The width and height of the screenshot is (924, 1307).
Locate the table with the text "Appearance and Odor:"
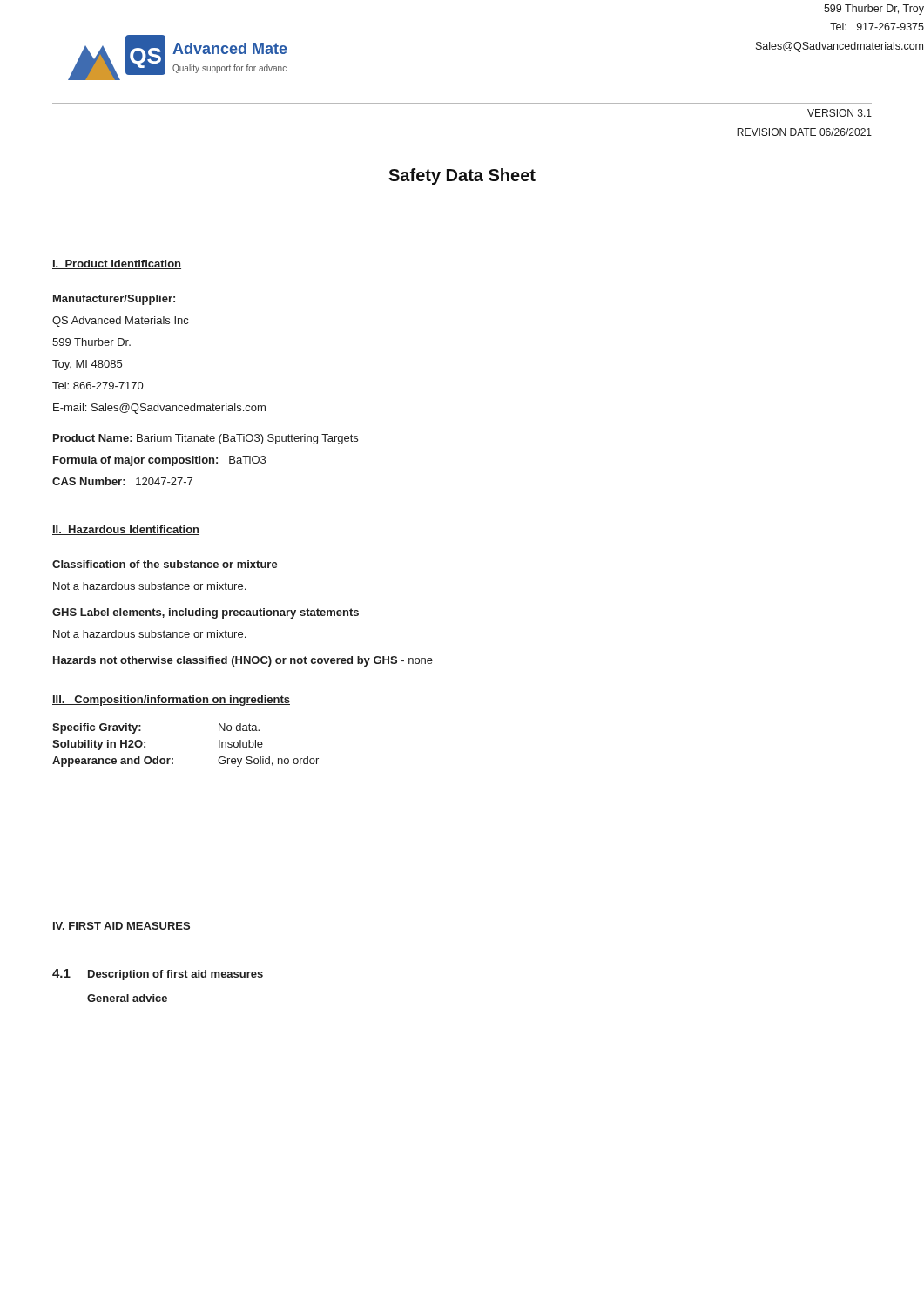[186, 744]
